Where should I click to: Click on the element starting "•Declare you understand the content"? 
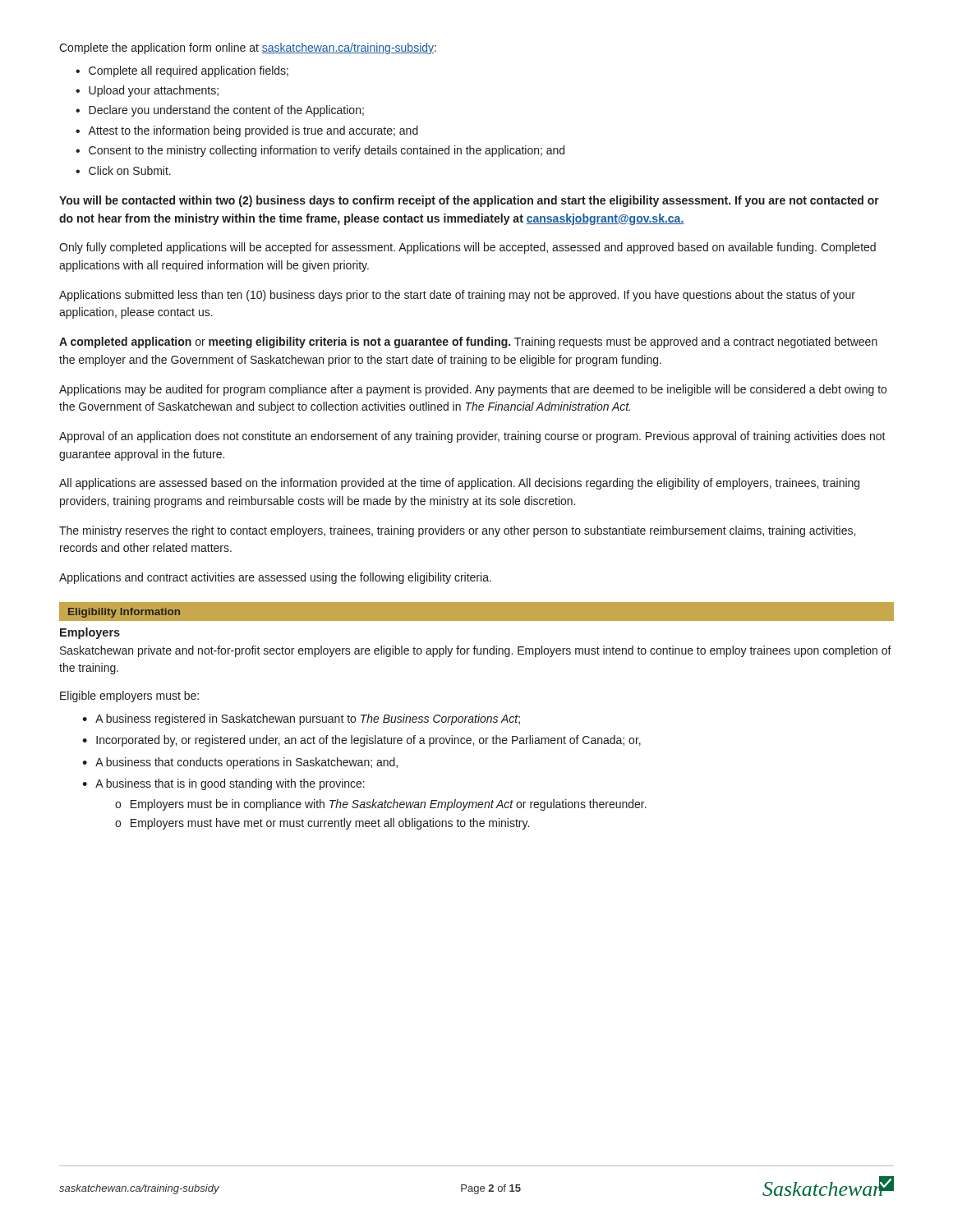(x=220, y=111)
